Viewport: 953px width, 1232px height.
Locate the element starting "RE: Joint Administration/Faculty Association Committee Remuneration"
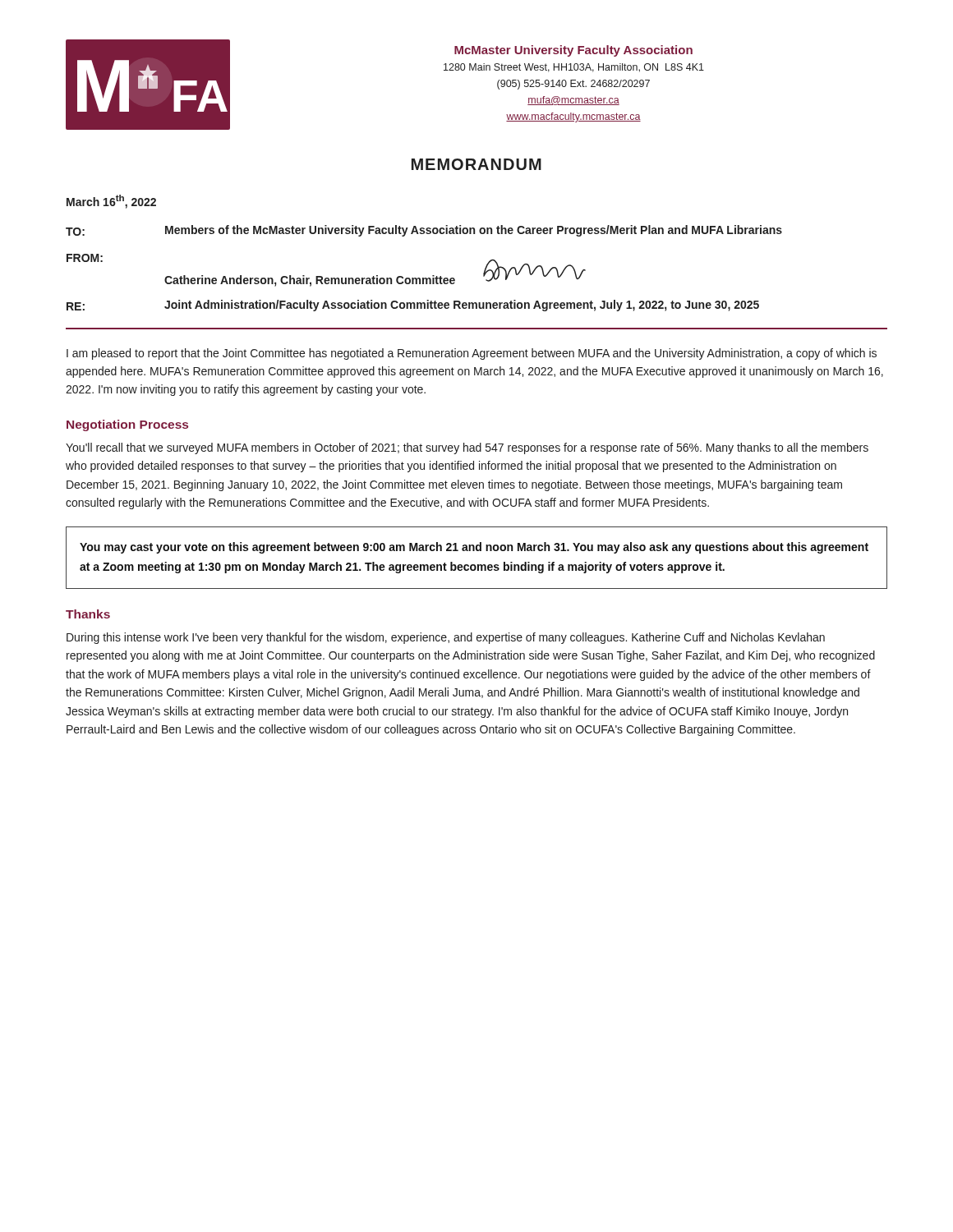click(476, 305)
